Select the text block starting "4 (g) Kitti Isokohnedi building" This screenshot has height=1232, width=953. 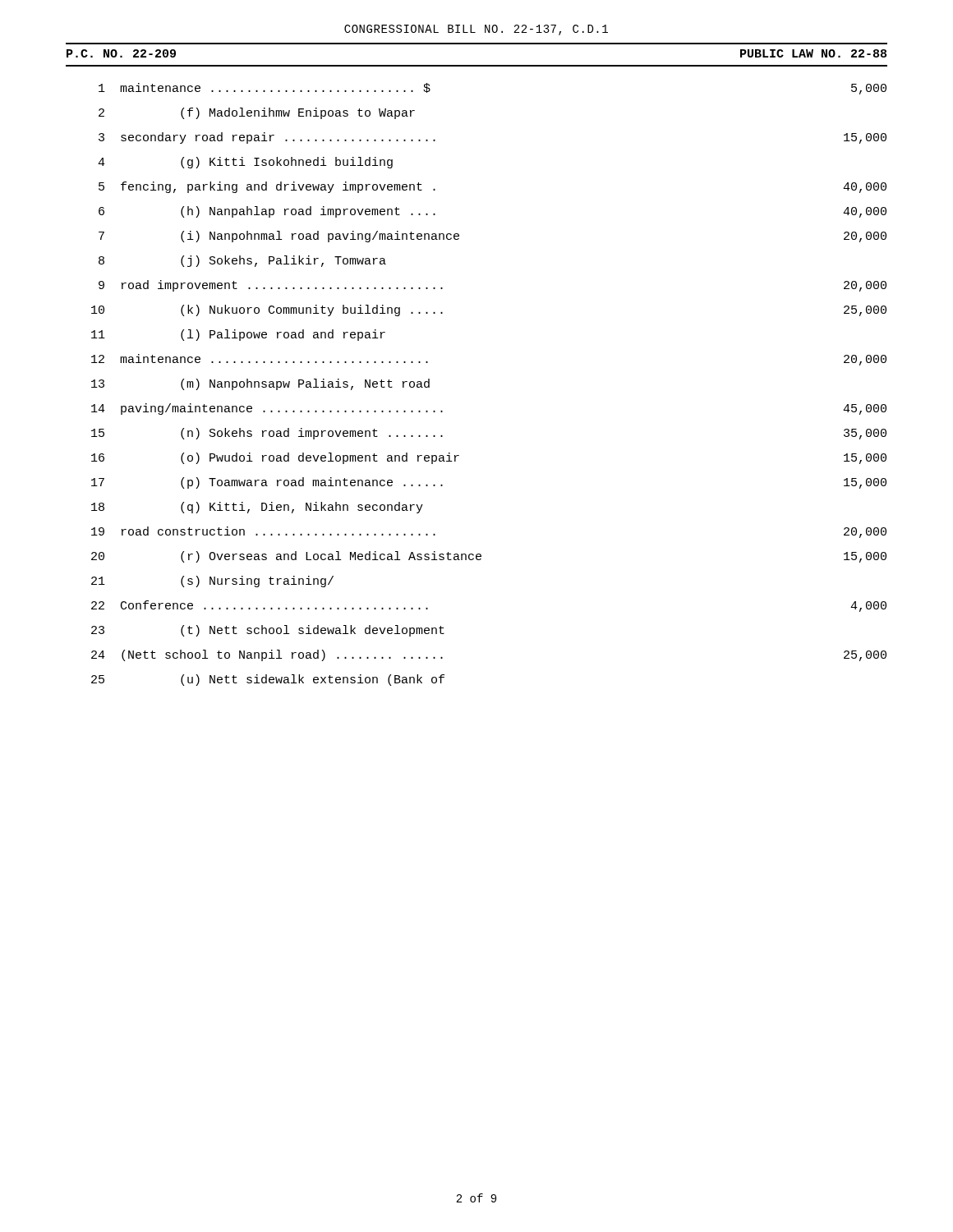[245, 163]
